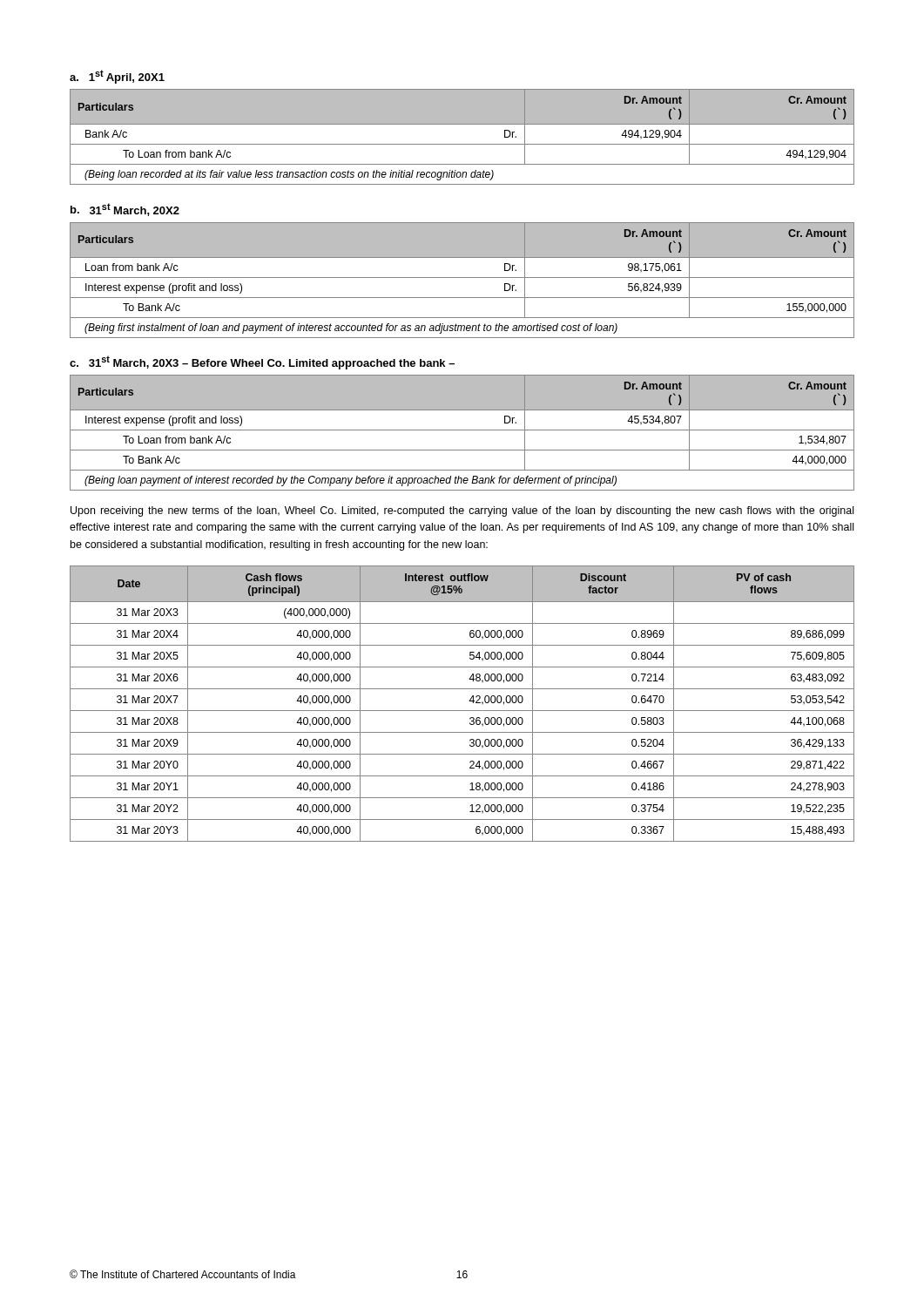This screenshot has width=924, height=1307.
Task: Navigate to the block starting "a. 1st April, 20X1"
Action: click(x=117, y=76)
